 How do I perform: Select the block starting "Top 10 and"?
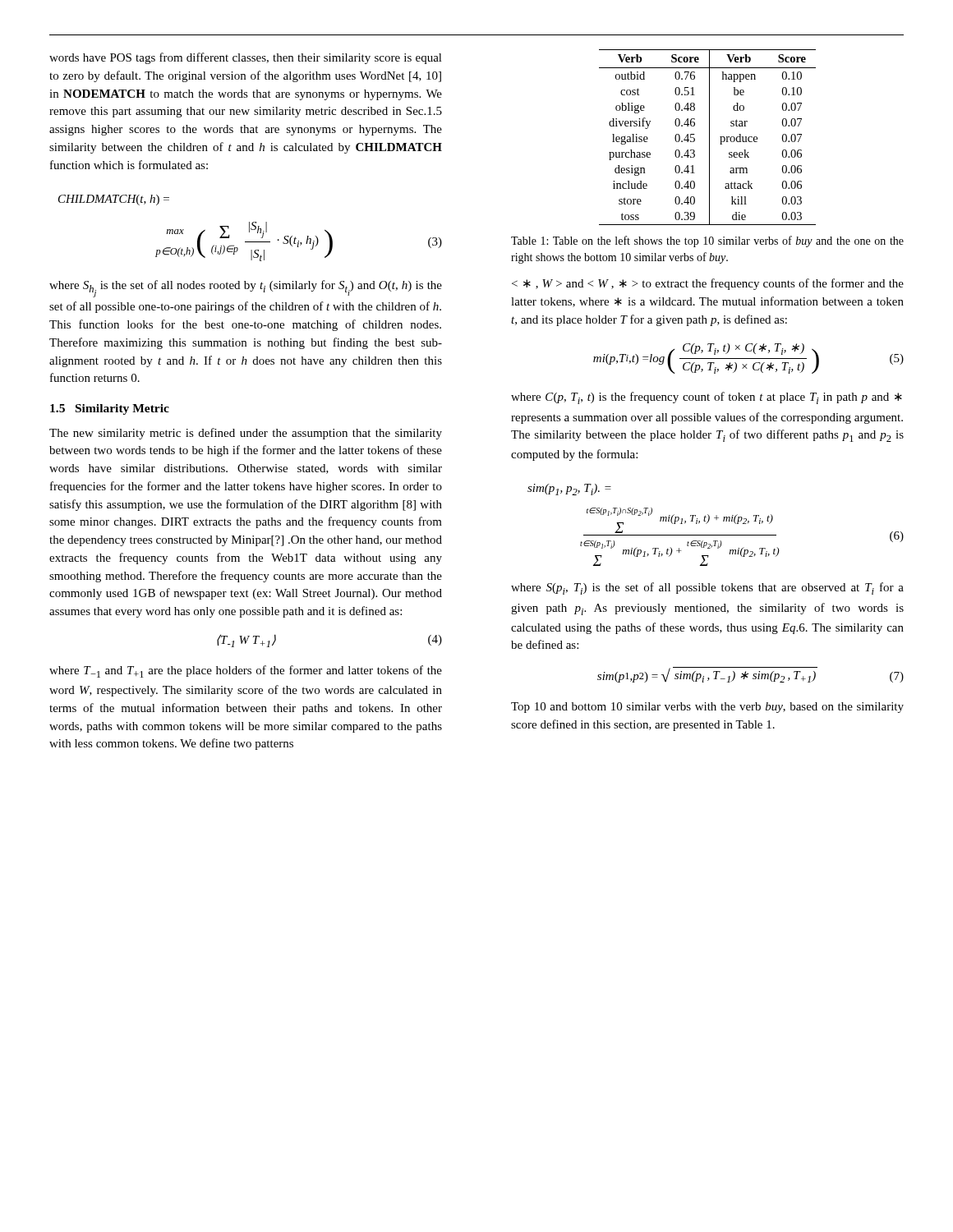point(707,716)
